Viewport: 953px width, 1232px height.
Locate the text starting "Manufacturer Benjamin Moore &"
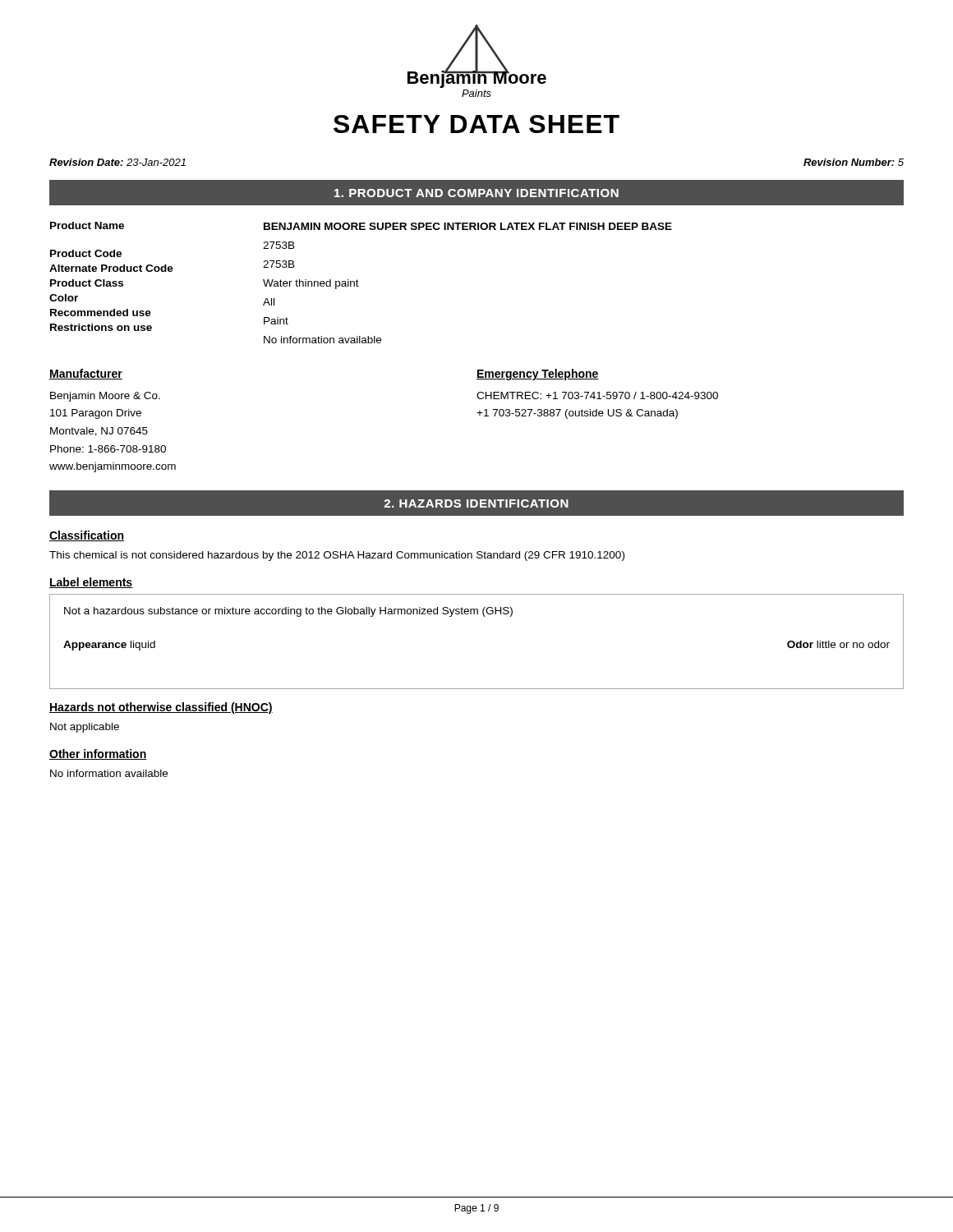(x=86, y=374)
